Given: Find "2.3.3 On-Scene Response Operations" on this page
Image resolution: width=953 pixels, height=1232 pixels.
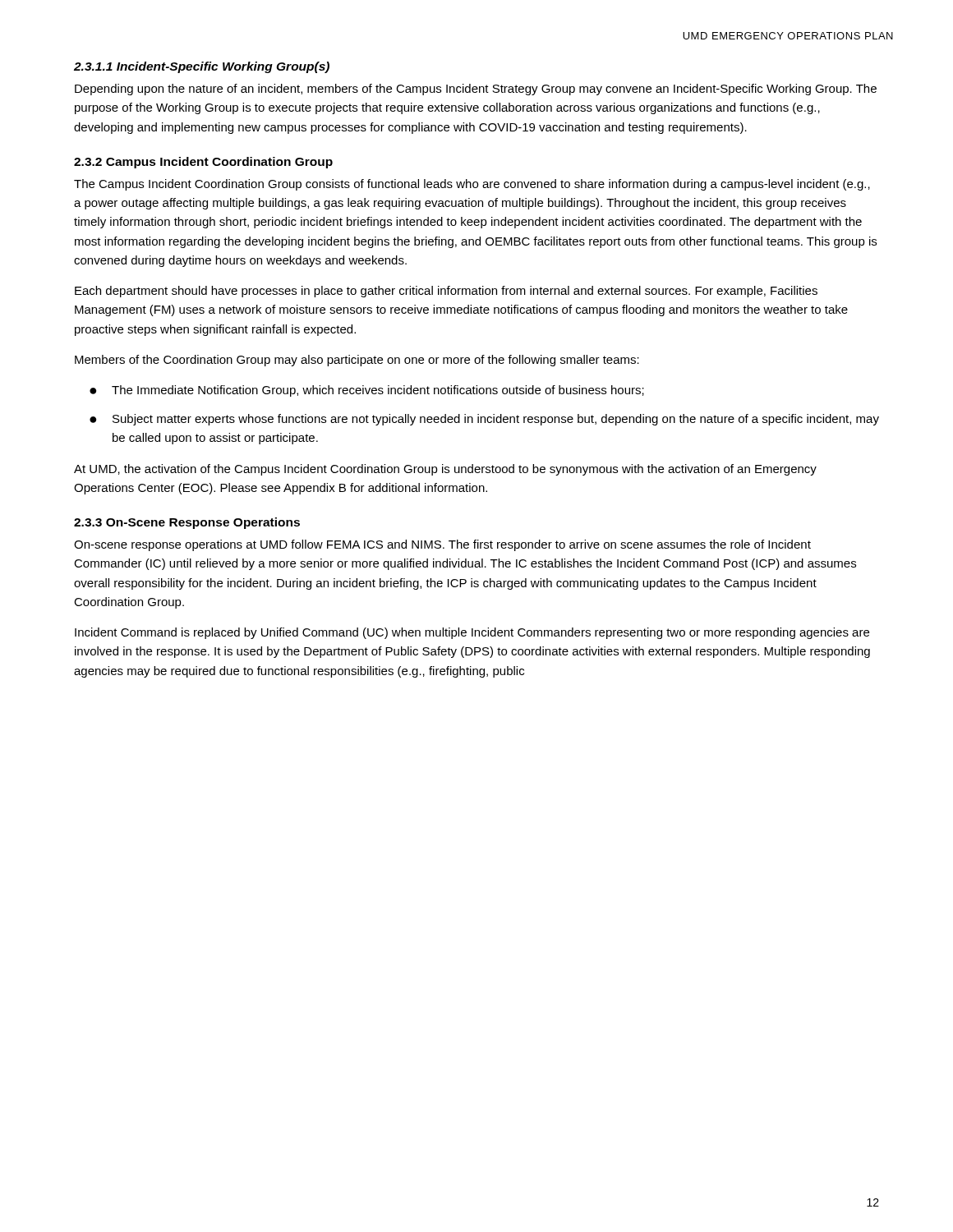Looking at the screenshot, I should [187, 522].
